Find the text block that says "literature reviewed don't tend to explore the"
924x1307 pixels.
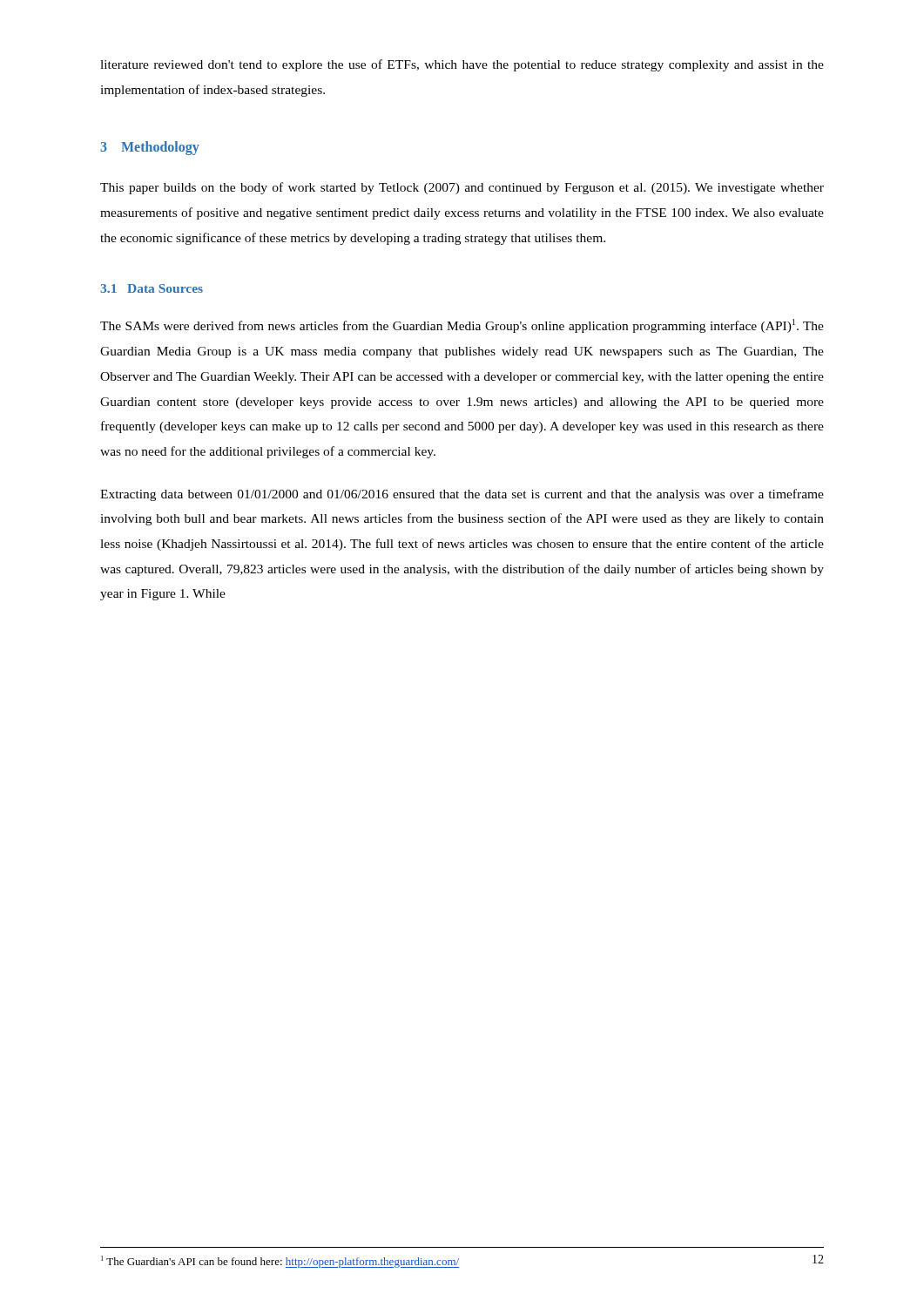462,77
